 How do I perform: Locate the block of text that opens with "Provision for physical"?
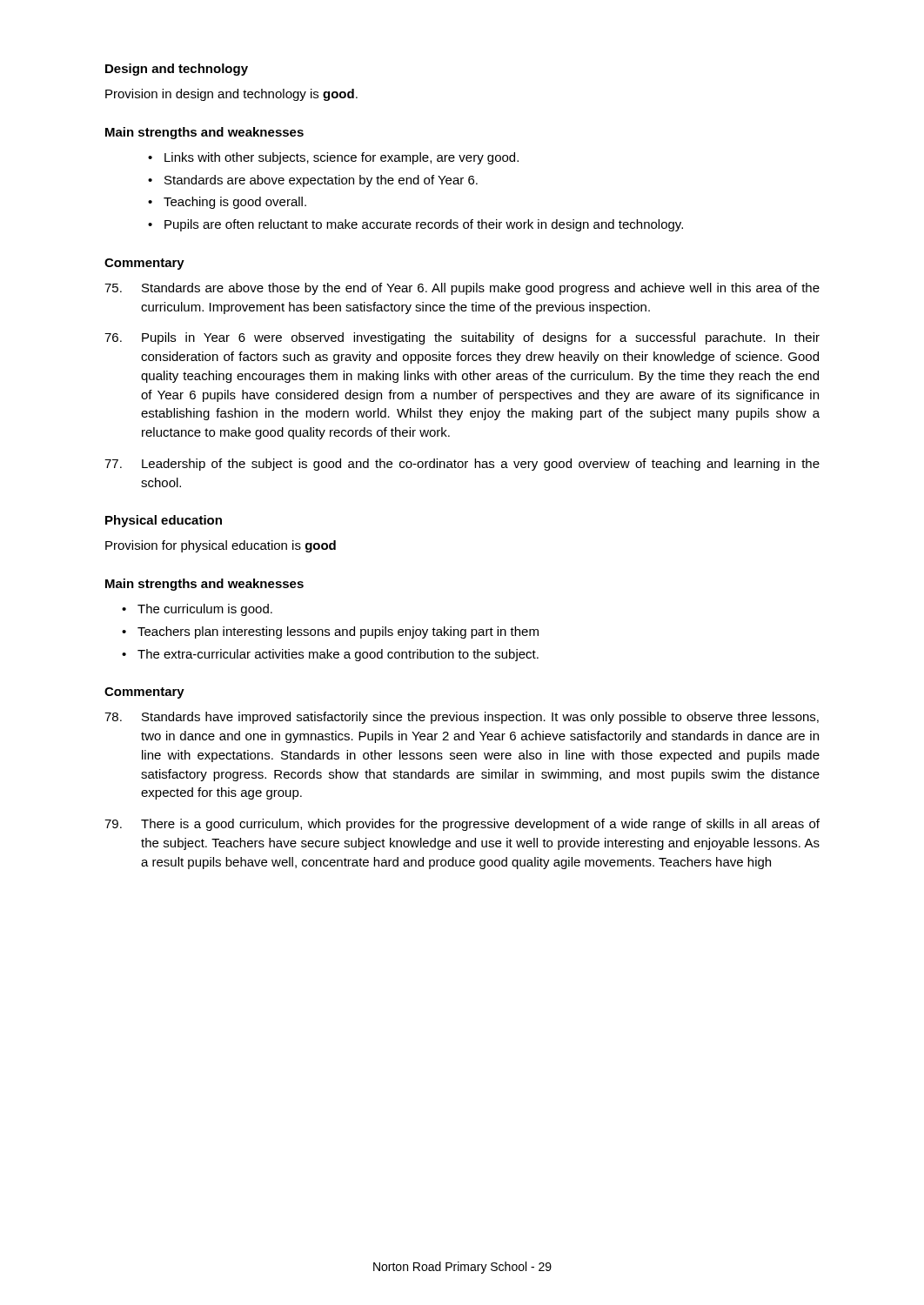220,545
